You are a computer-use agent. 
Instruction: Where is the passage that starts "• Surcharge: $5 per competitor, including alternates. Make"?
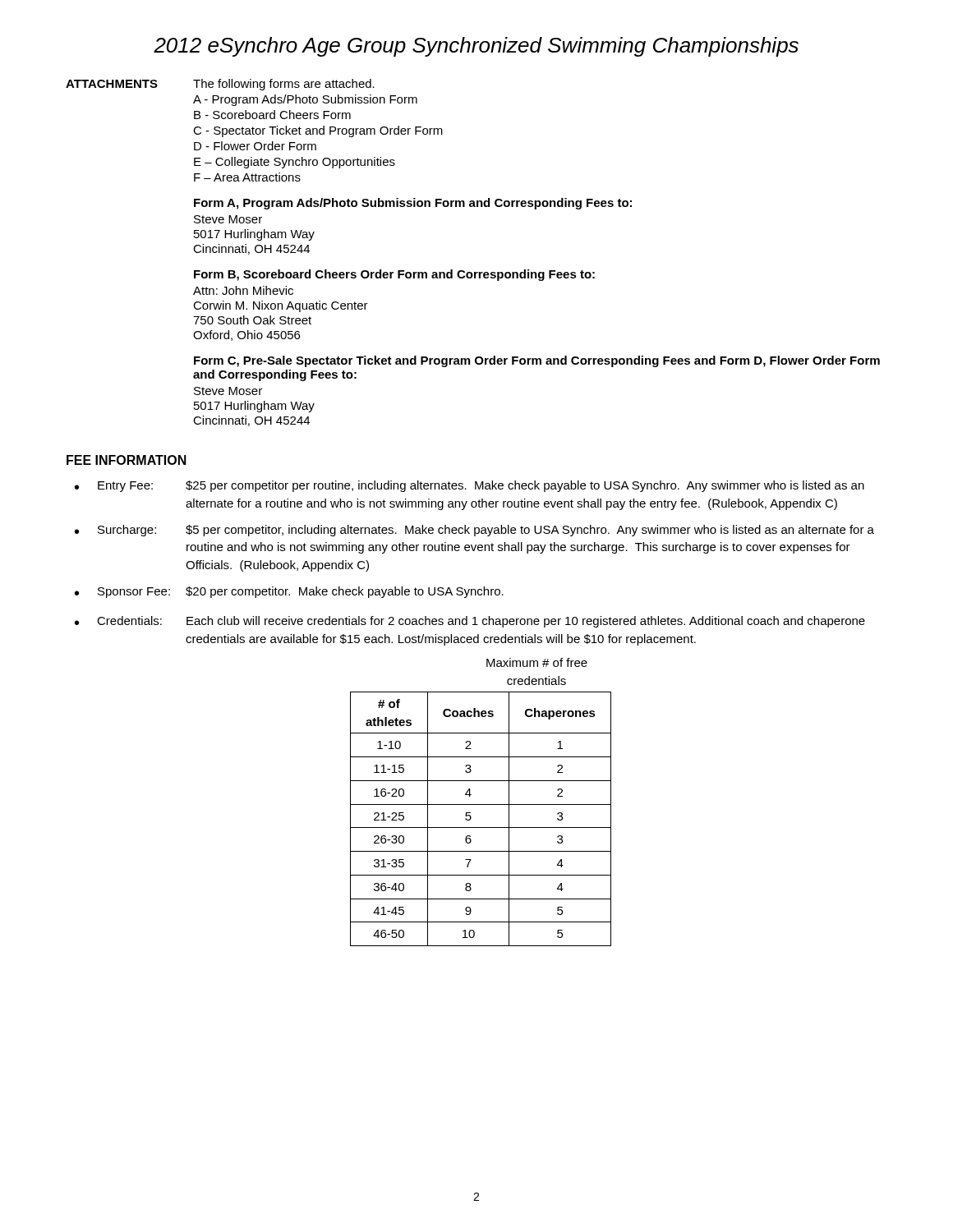tap(481, 547)
